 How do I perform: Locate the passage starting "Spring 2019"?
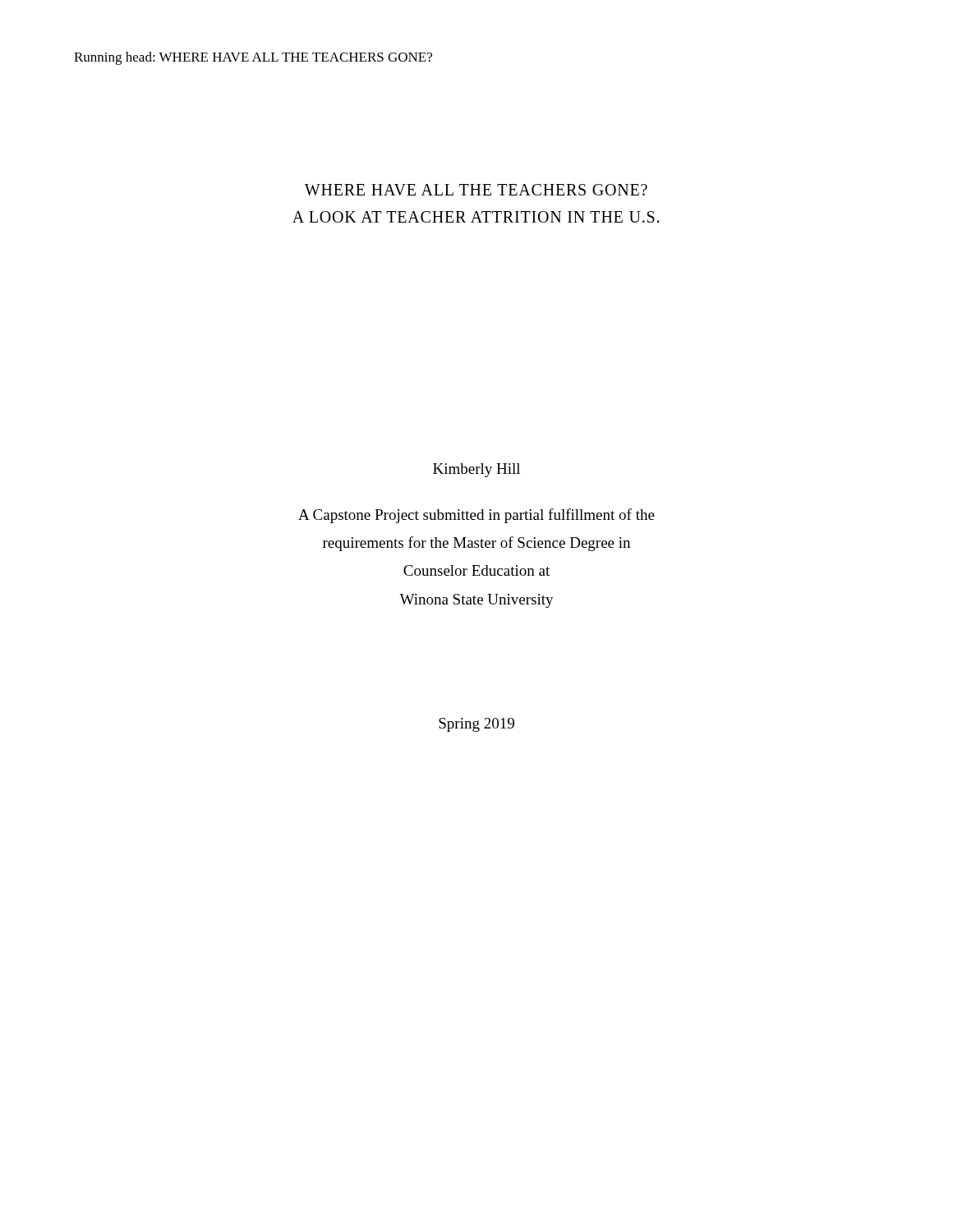[476, 723]
